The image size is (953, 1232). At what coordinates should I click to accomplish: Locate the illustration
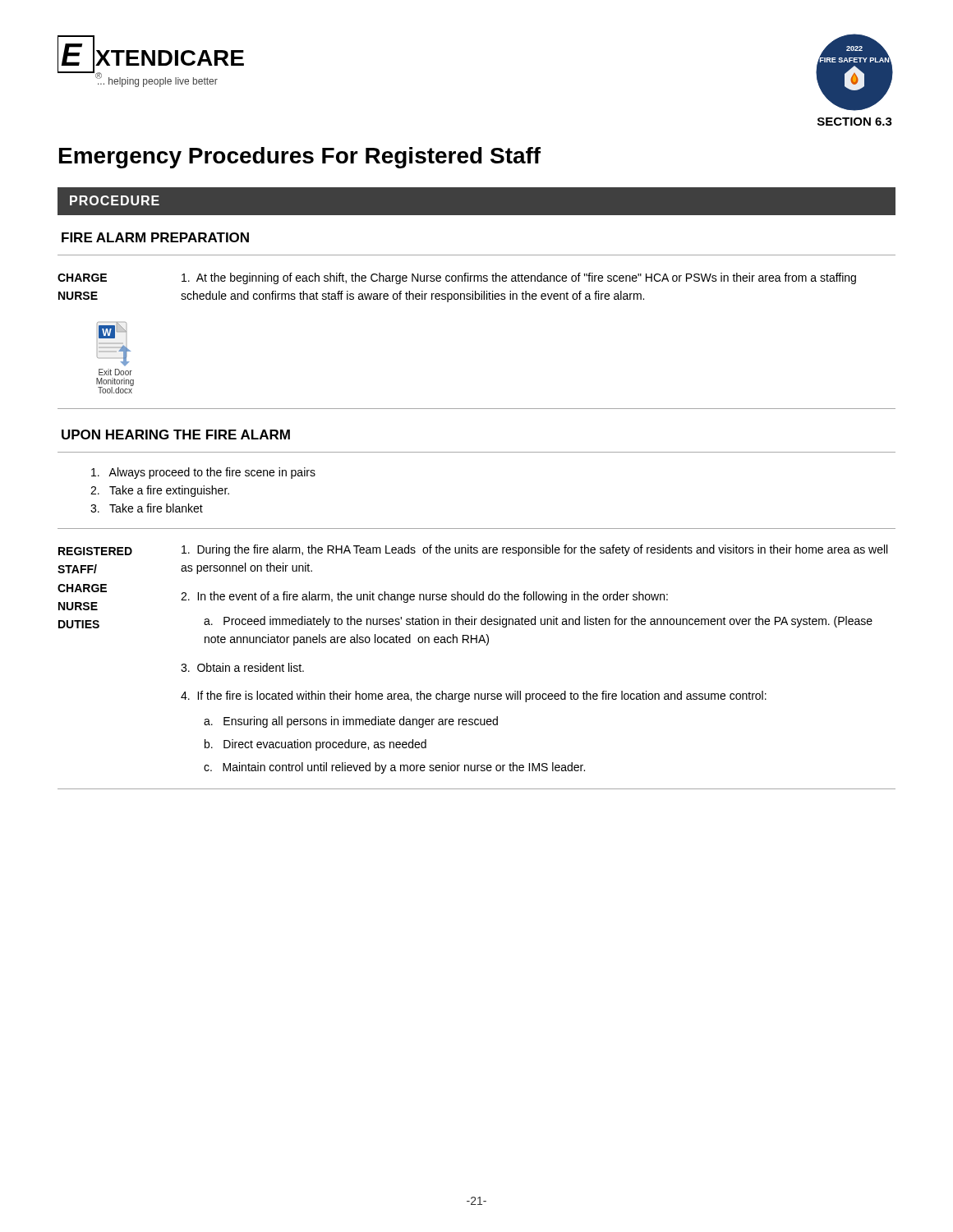pyautogui.click(x=115, y=358)
